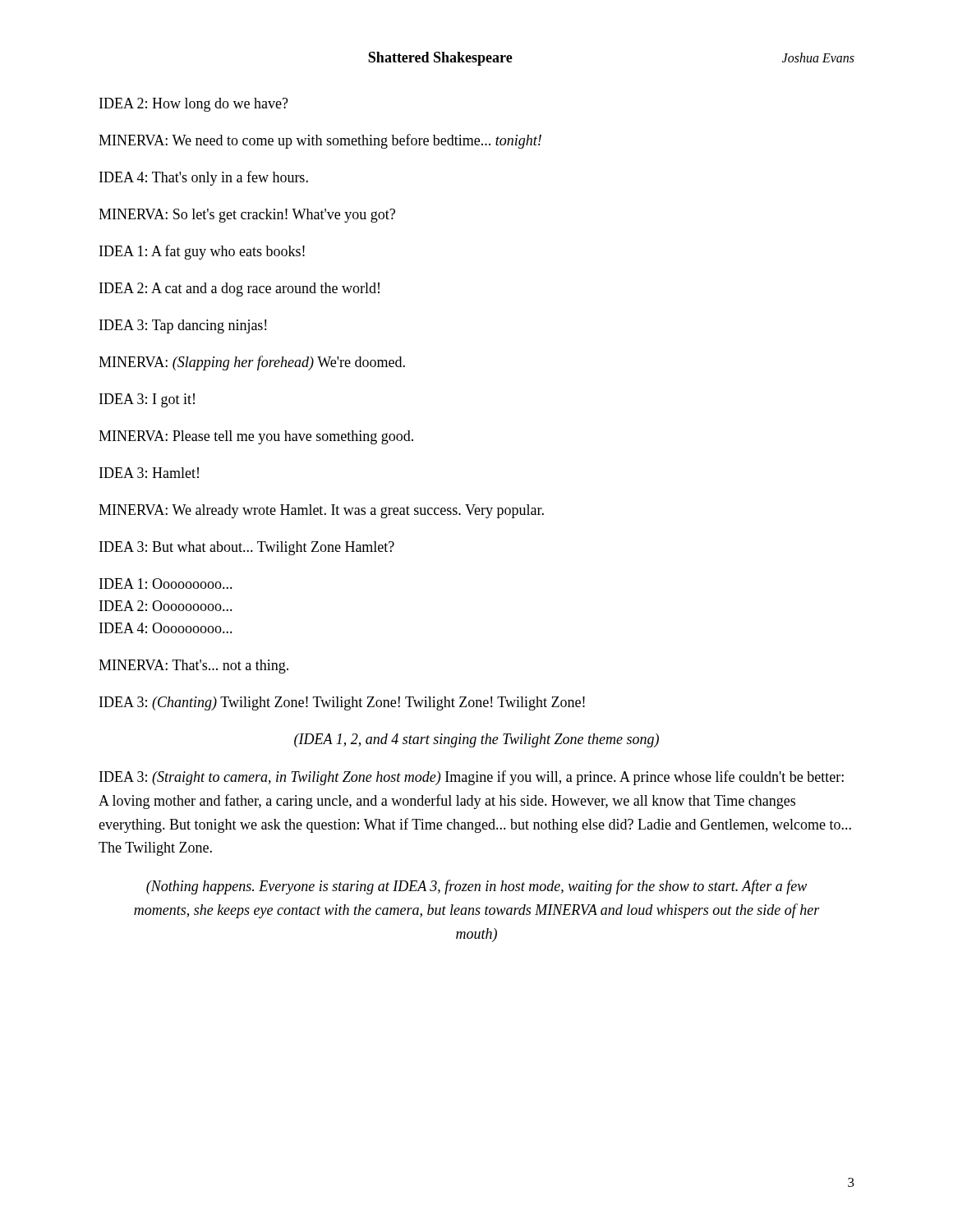Image resolution: width=953 pixels, height=1232 pixels.
Task: Locate the text starting "IDEA 3: I got it!"
Action: point(147,399)
